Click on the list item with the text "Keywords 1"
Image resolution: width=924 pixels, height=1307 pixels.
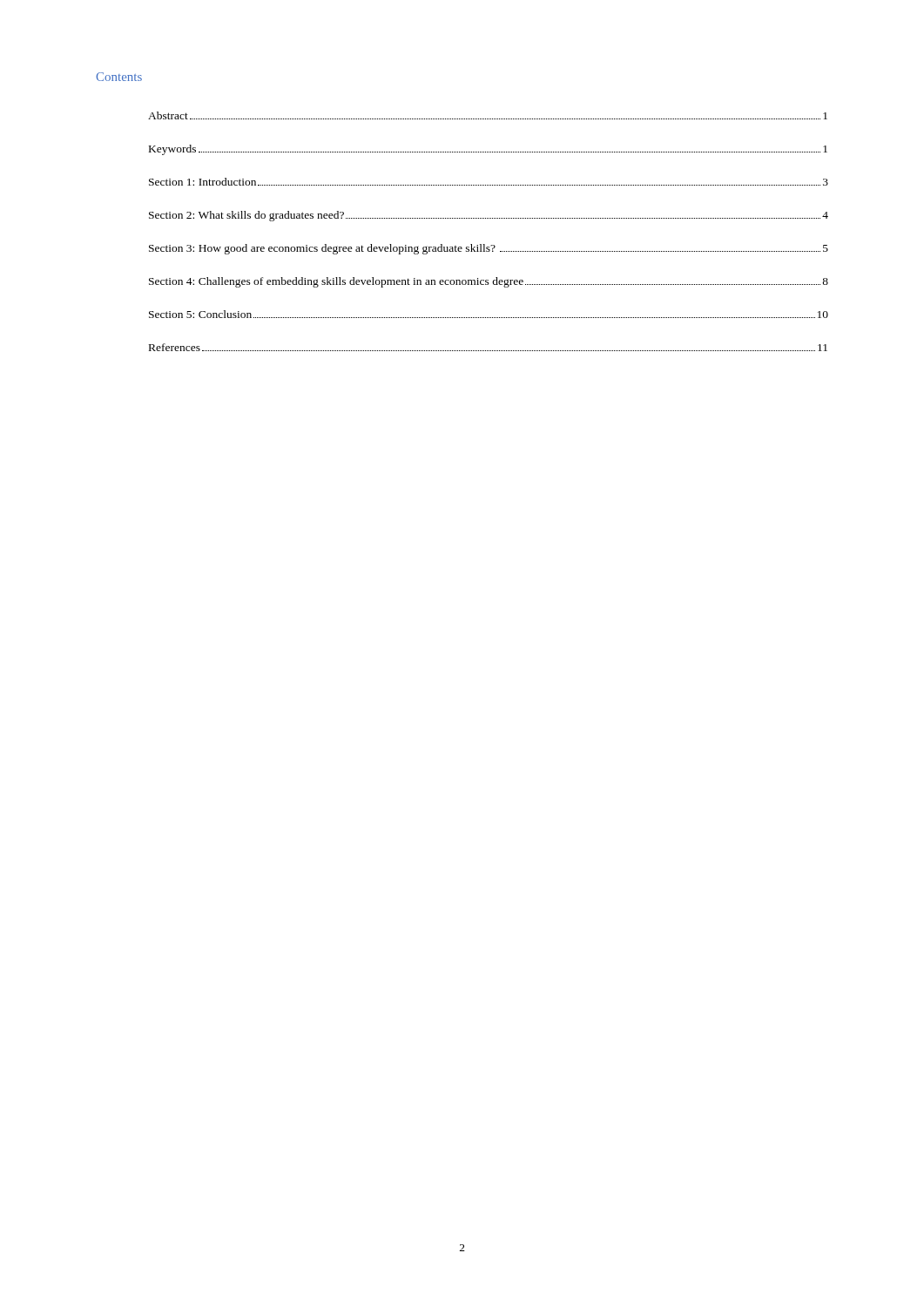[x=488, y=149]
